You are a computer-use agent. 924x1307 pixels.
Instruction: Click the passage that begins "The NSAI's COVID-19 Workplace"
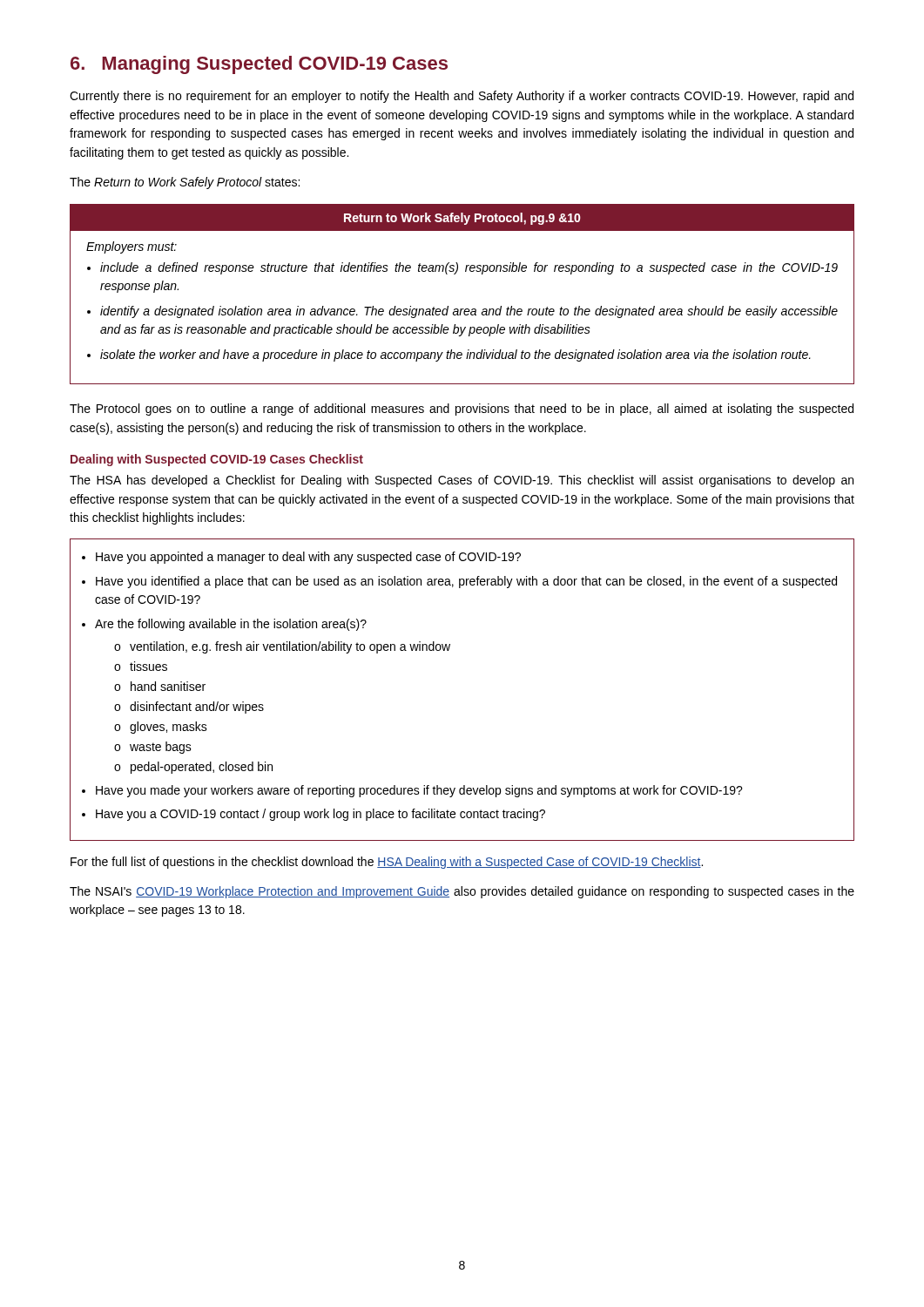pos(462,901)
